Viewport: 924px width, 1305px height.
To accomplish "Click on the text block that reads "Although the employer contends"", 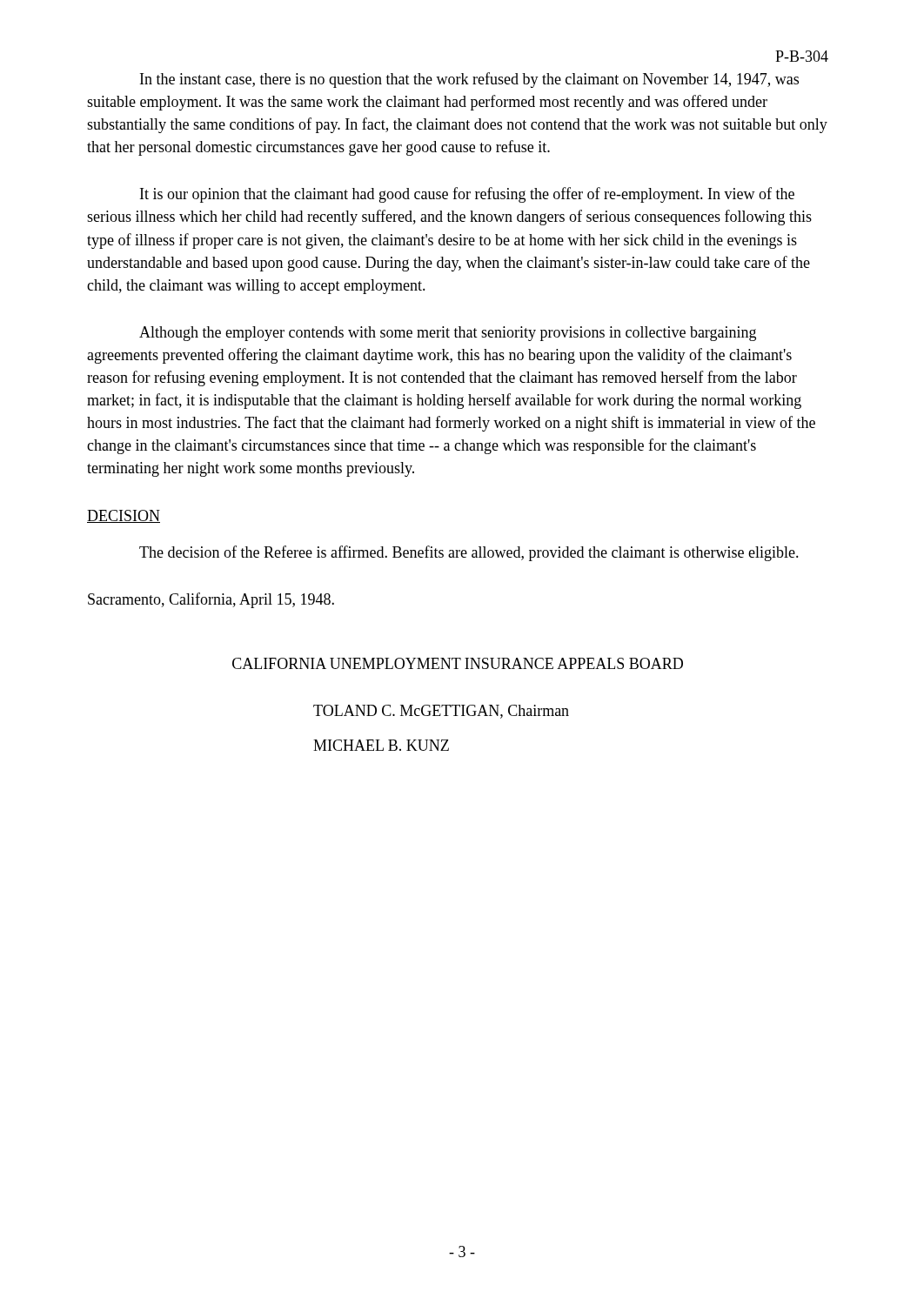I will point(451,400).
